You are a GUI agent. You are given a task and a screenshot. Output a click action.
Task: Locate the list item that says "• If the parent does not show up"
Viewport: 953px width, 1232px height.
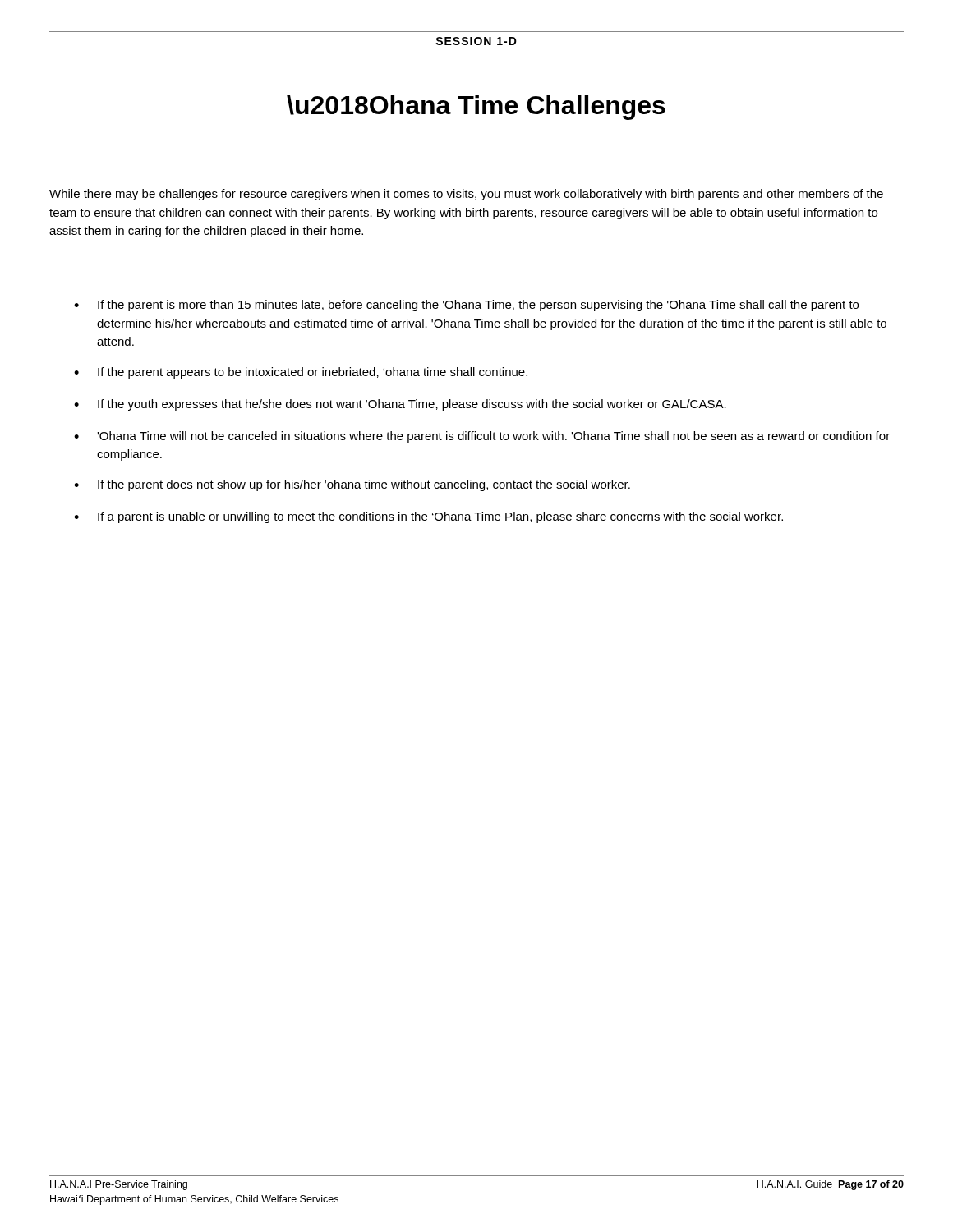476,486
